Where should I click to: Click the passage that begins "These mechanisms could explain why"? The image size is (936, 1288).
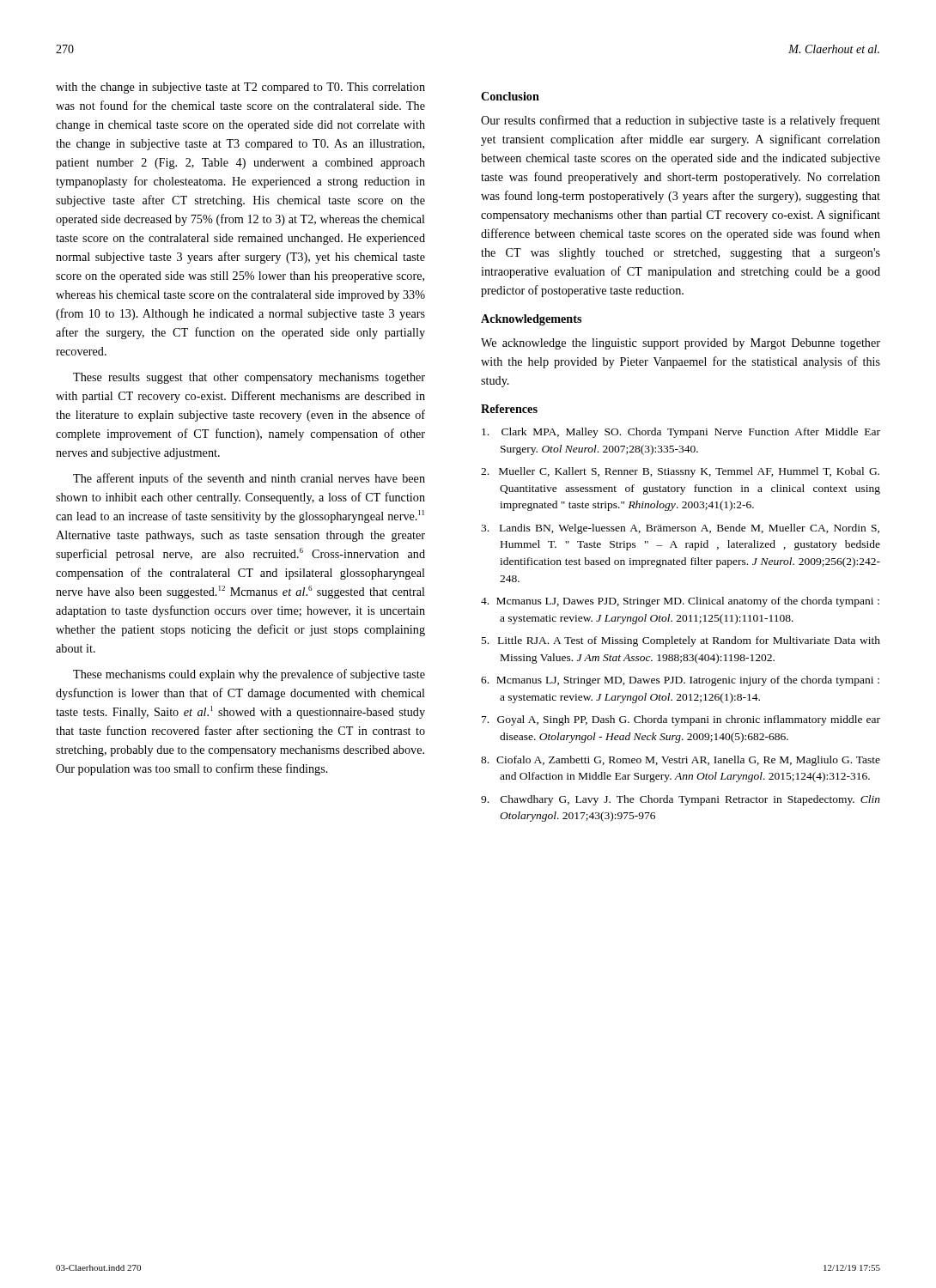(x=240, y=721)
